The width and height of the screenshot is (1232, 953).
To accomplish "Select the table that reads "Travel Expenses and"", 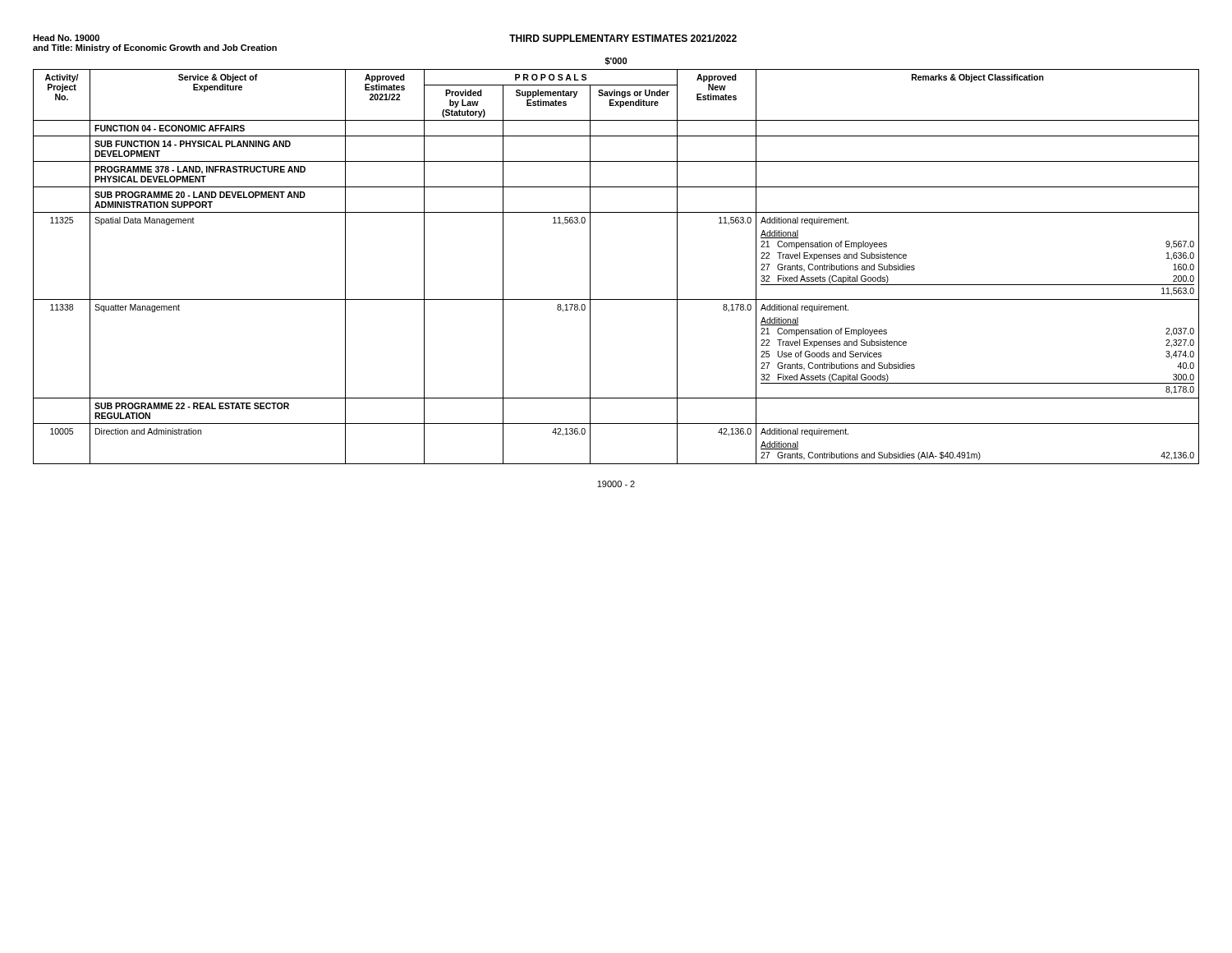I will [616, 267].
